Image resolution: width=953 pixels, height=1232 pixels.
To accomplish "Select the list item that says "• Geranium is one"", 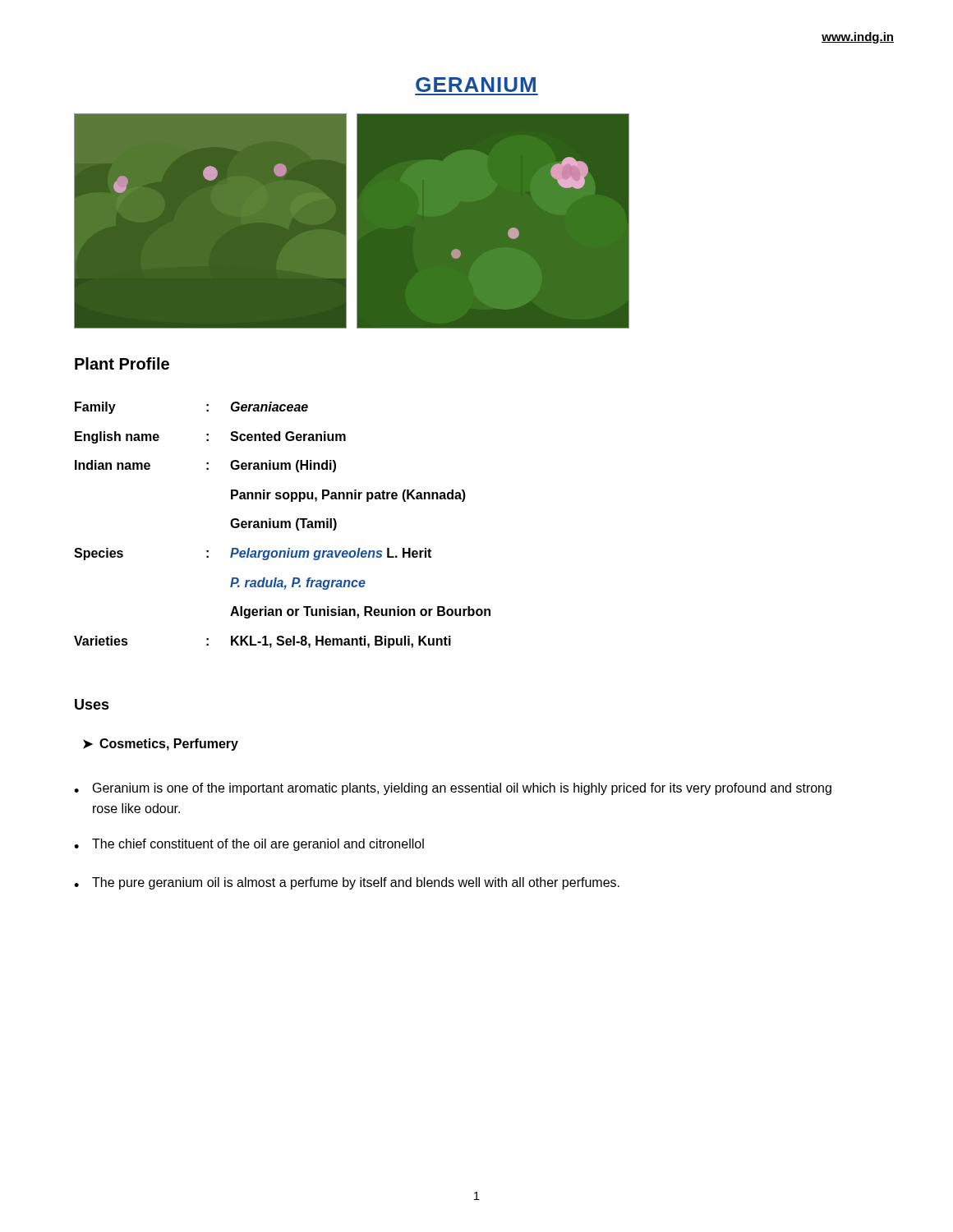I will [460, 799].
